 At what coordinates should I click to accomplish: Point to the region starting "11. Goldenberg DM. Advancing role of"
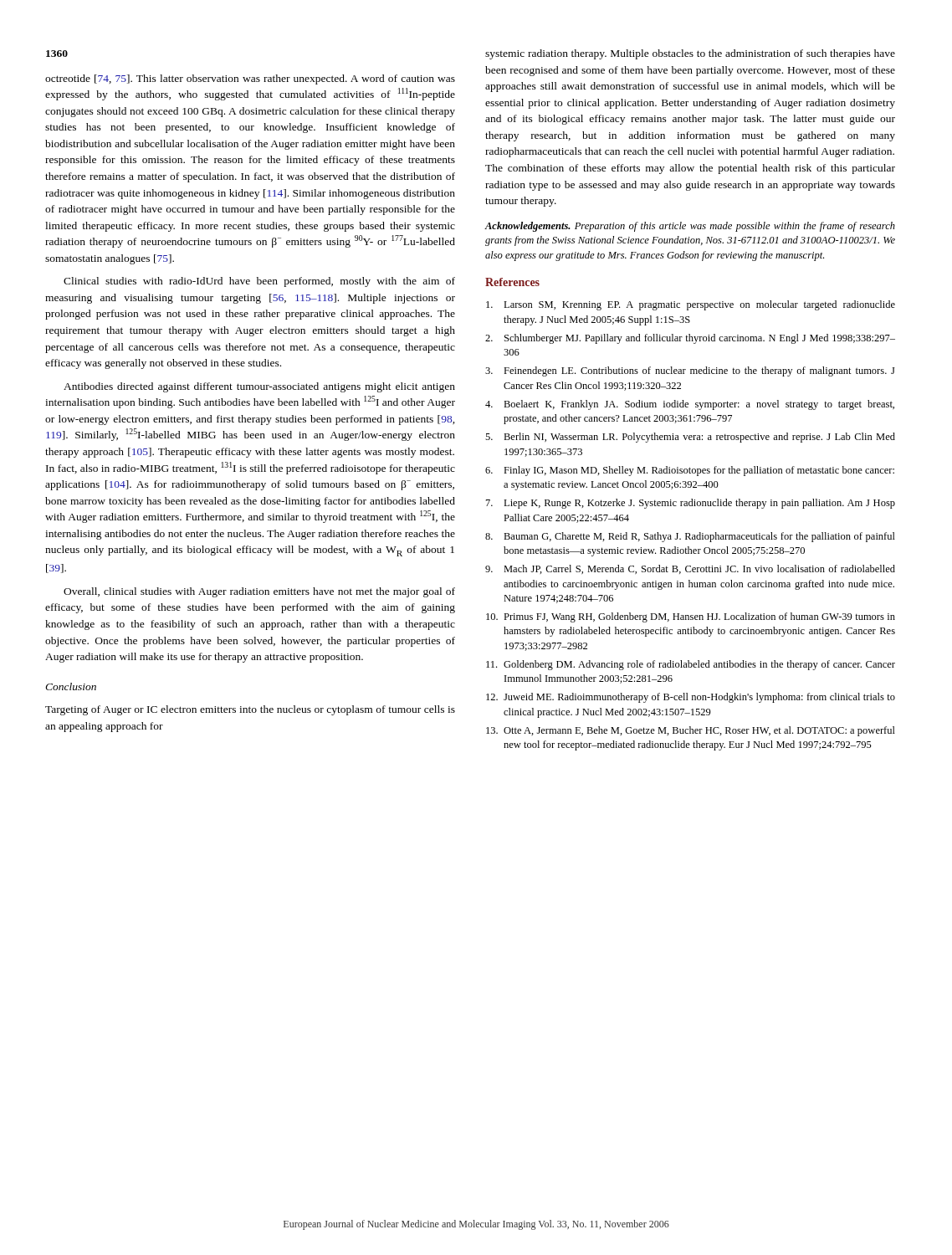690,672
